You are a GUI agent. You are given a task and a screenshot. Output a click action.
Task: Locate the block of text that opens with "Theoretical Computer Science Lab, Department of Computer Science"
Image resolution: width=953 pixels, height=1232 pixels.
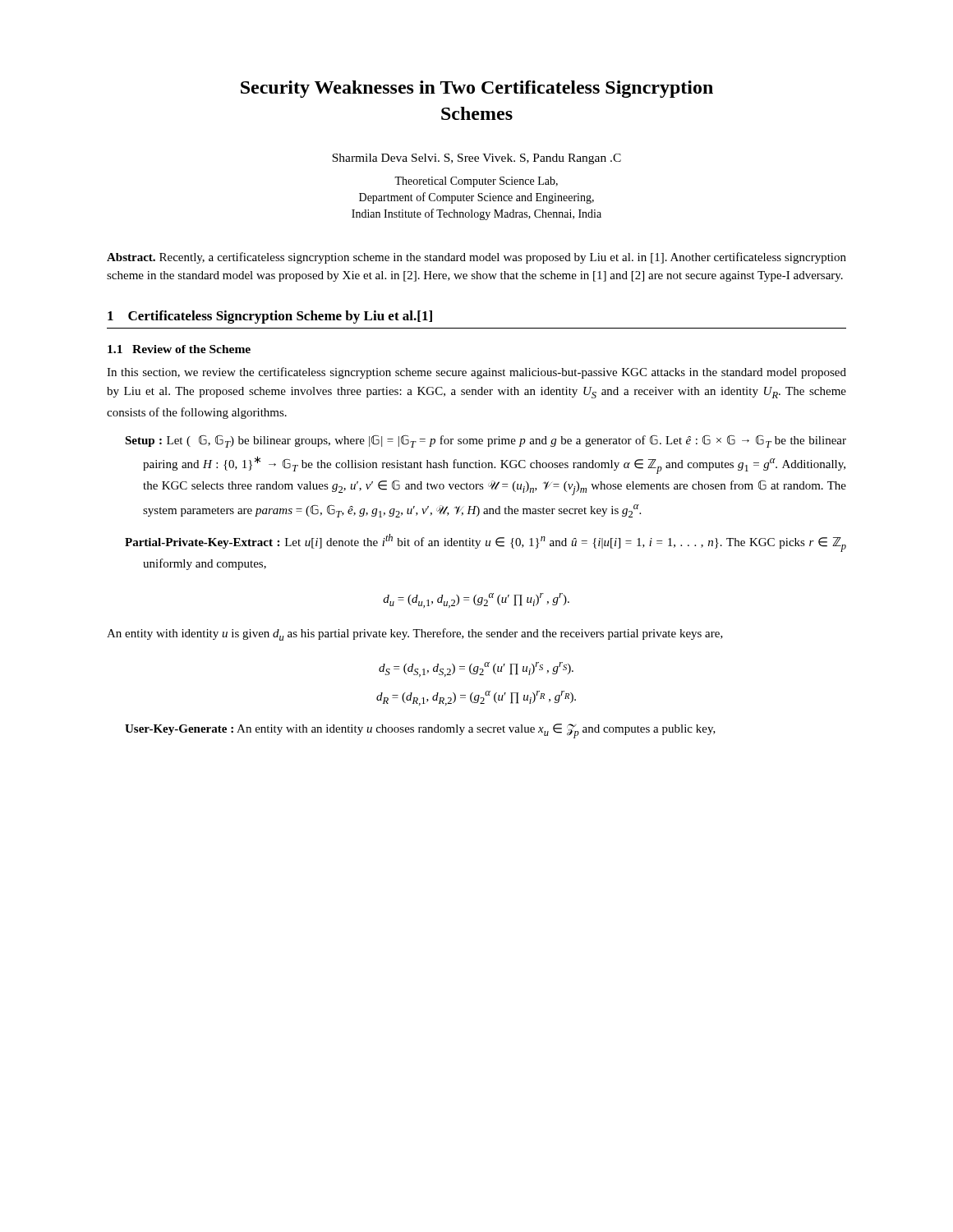coord(476,198)
